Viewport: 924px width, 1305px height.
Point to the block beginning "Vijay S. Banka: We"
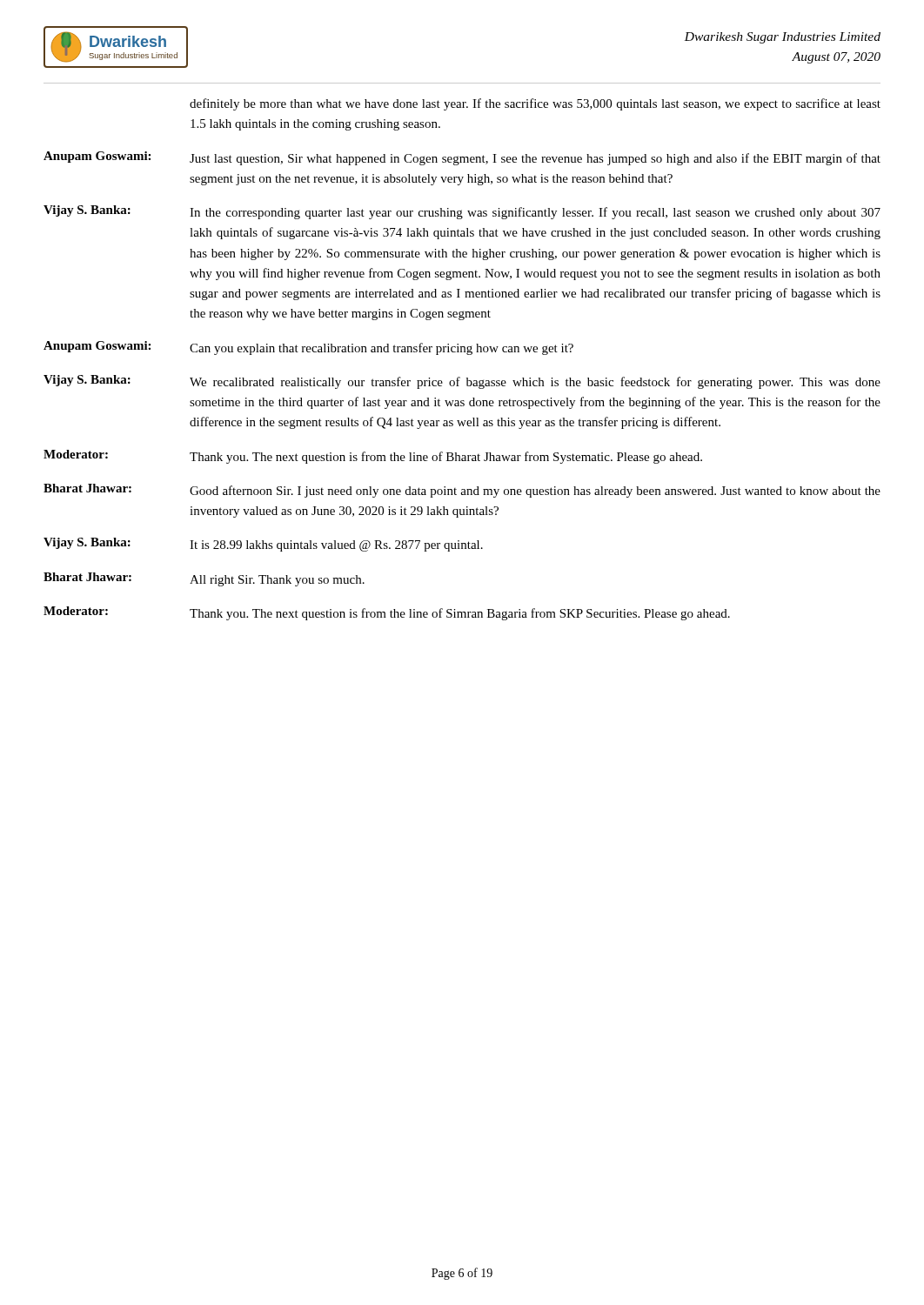tap(462, 403)
